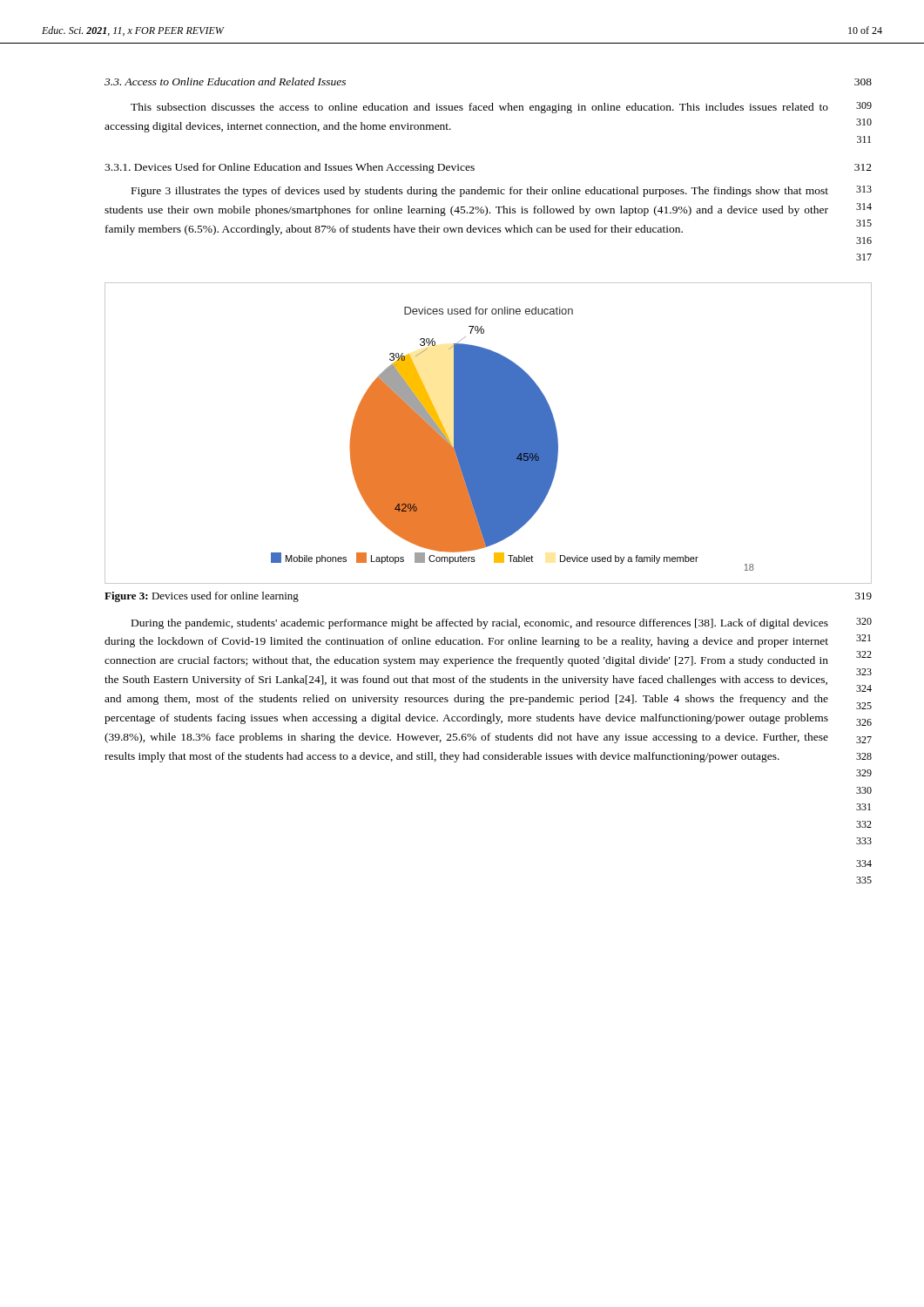Navigate to the text block starting "This subsection discusses the access to"
The width and height of the screenshot is (924, 1307).
click(x=501, y=108)
